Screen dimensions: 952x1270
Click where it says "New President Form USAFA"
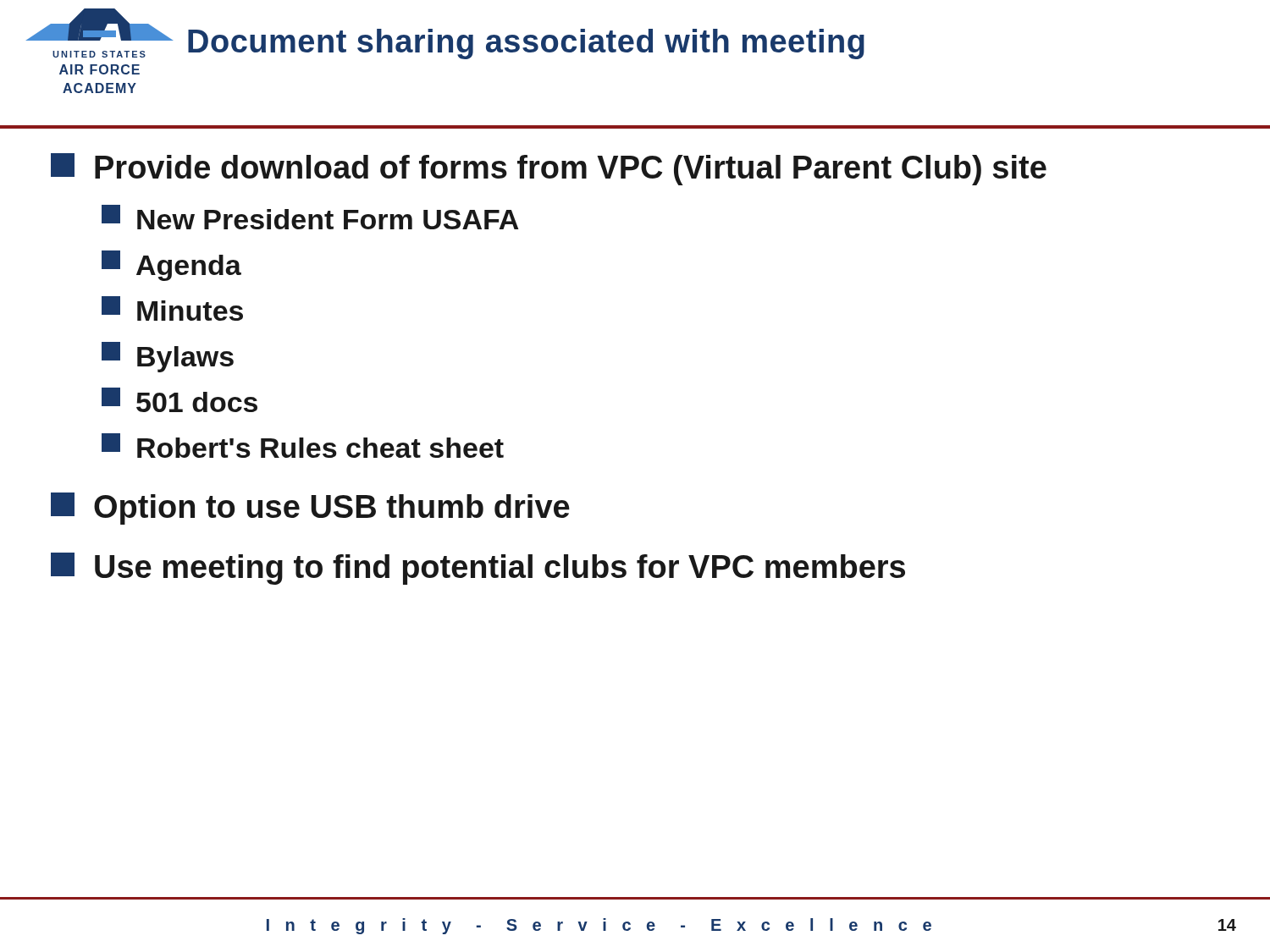click(x=310, y=219)
